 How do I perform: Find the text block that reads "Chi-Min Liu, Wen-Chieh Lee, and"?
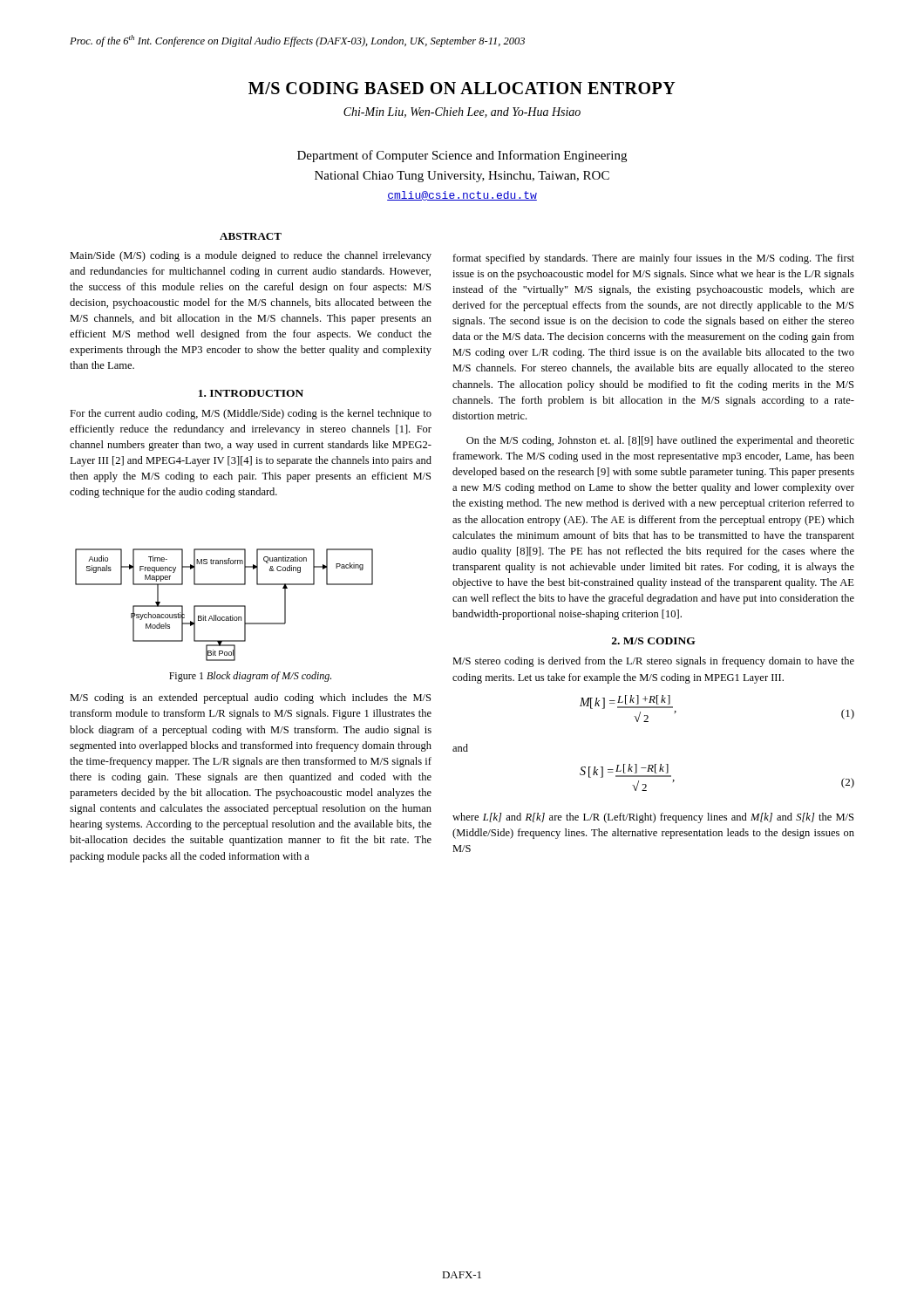coord(462,112)
